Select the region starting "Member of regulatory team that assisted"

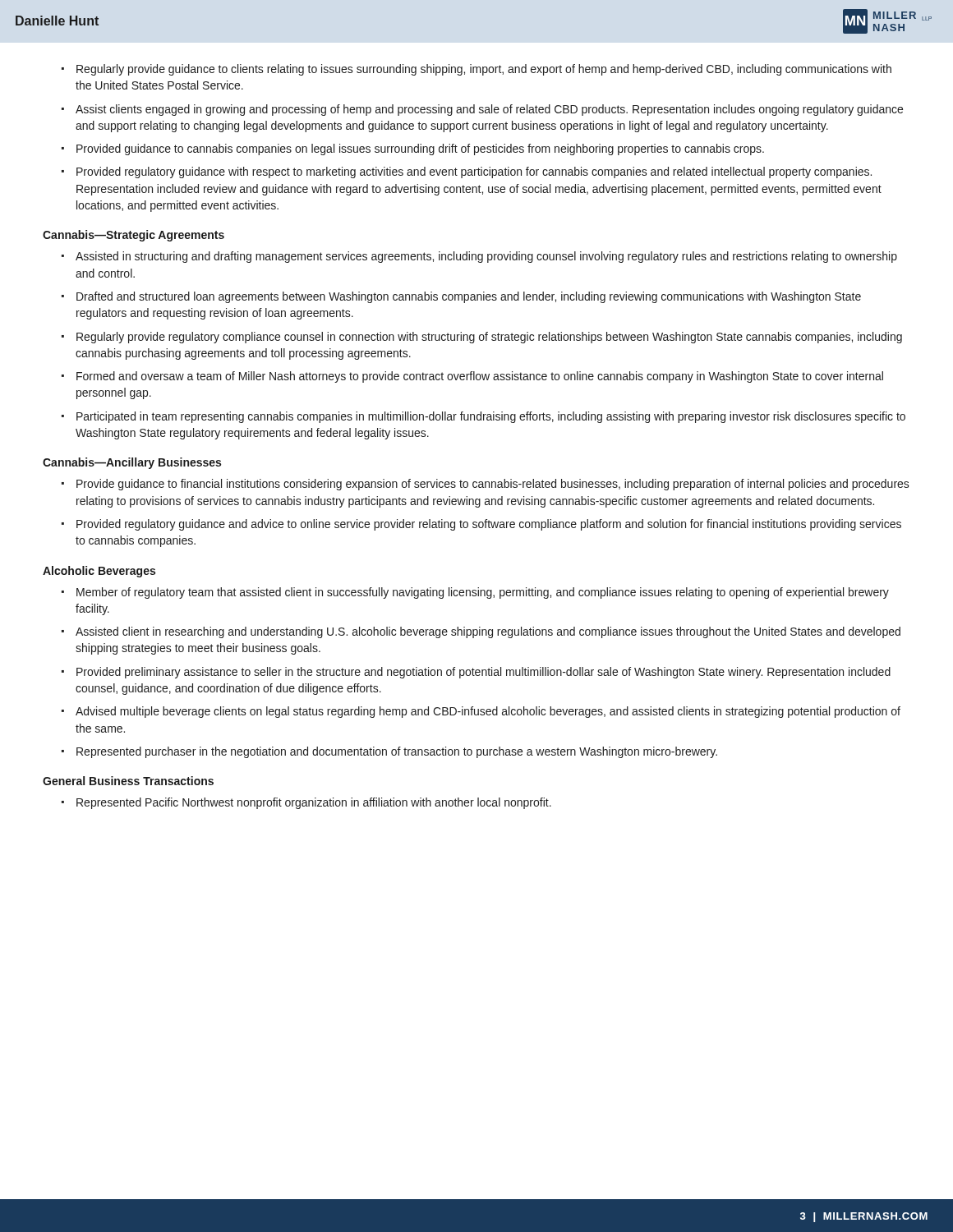[x=482, y=600]
